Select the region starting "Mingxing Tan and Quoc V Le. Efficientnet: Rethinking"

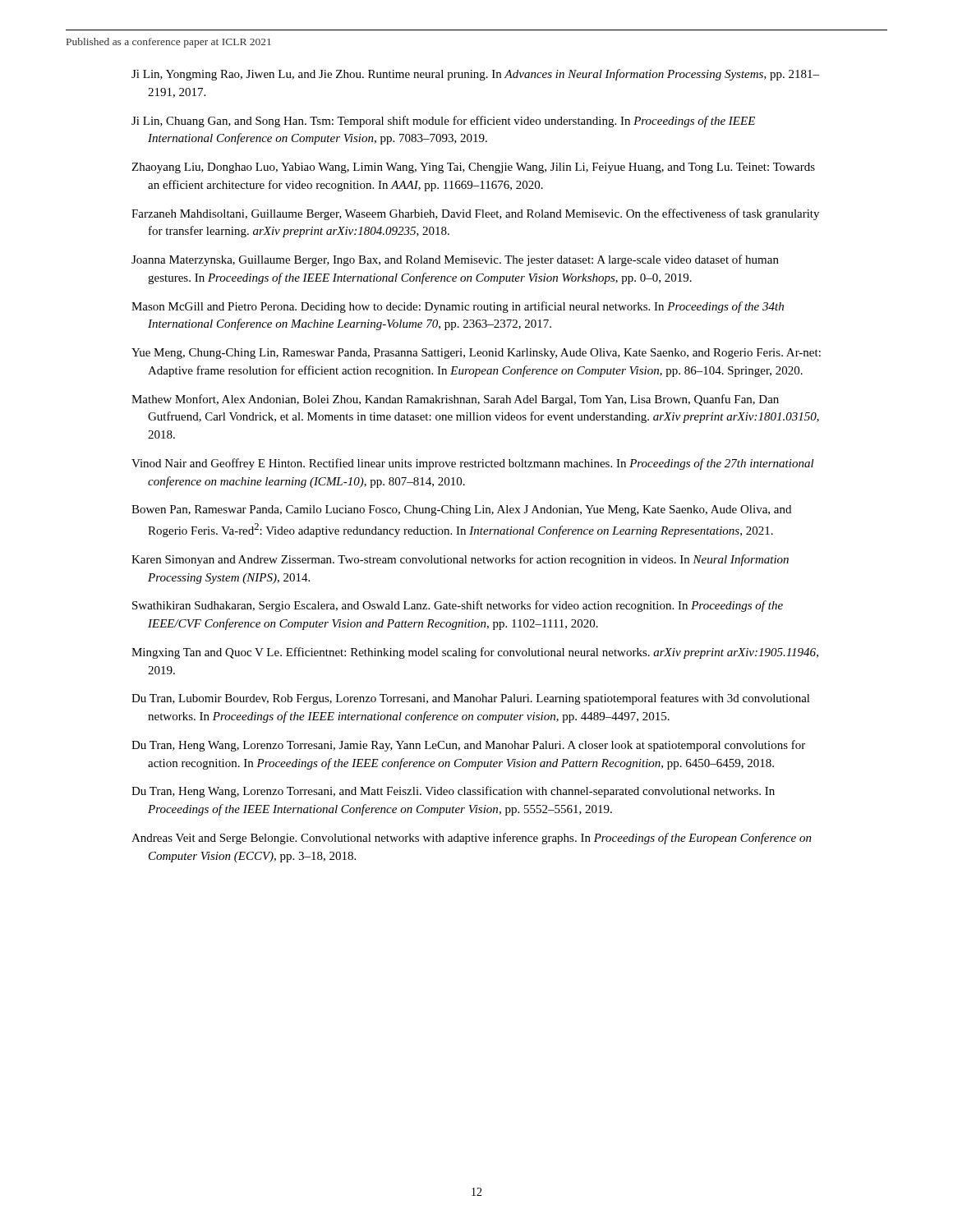coord(475,661)
